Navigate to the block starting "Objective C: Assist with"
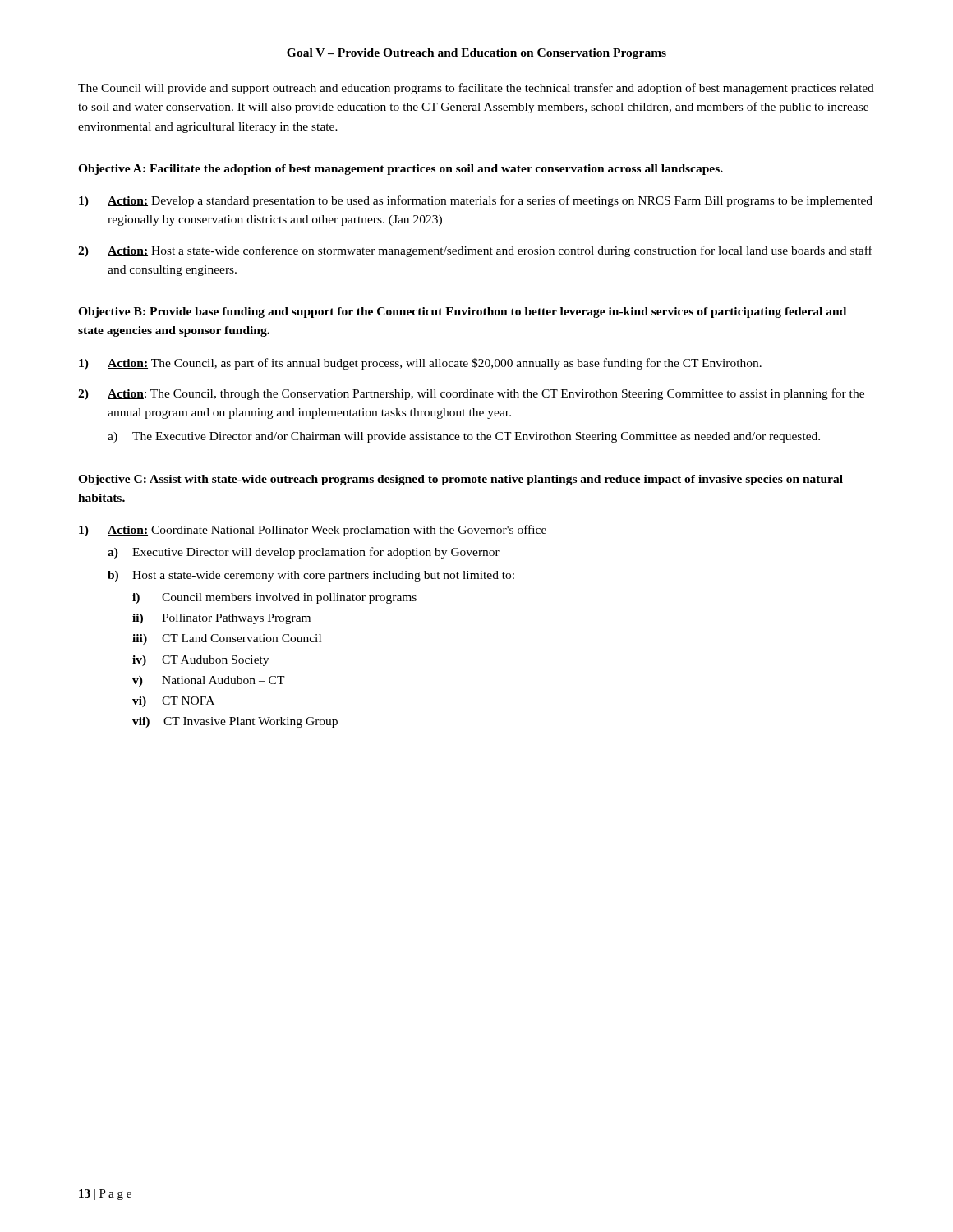 (460, 488)
